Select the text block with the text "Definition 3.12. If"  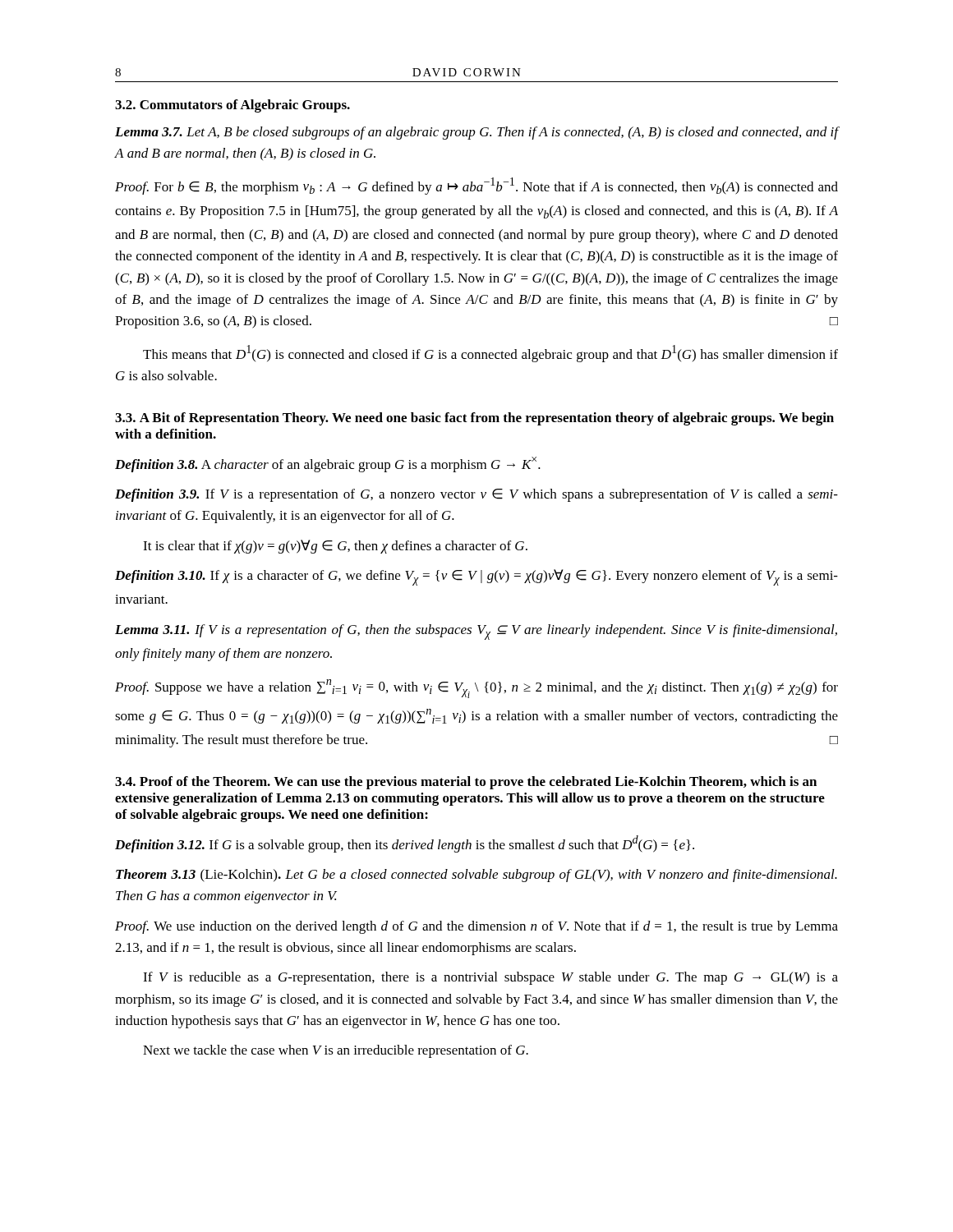(x=476, y=844)
